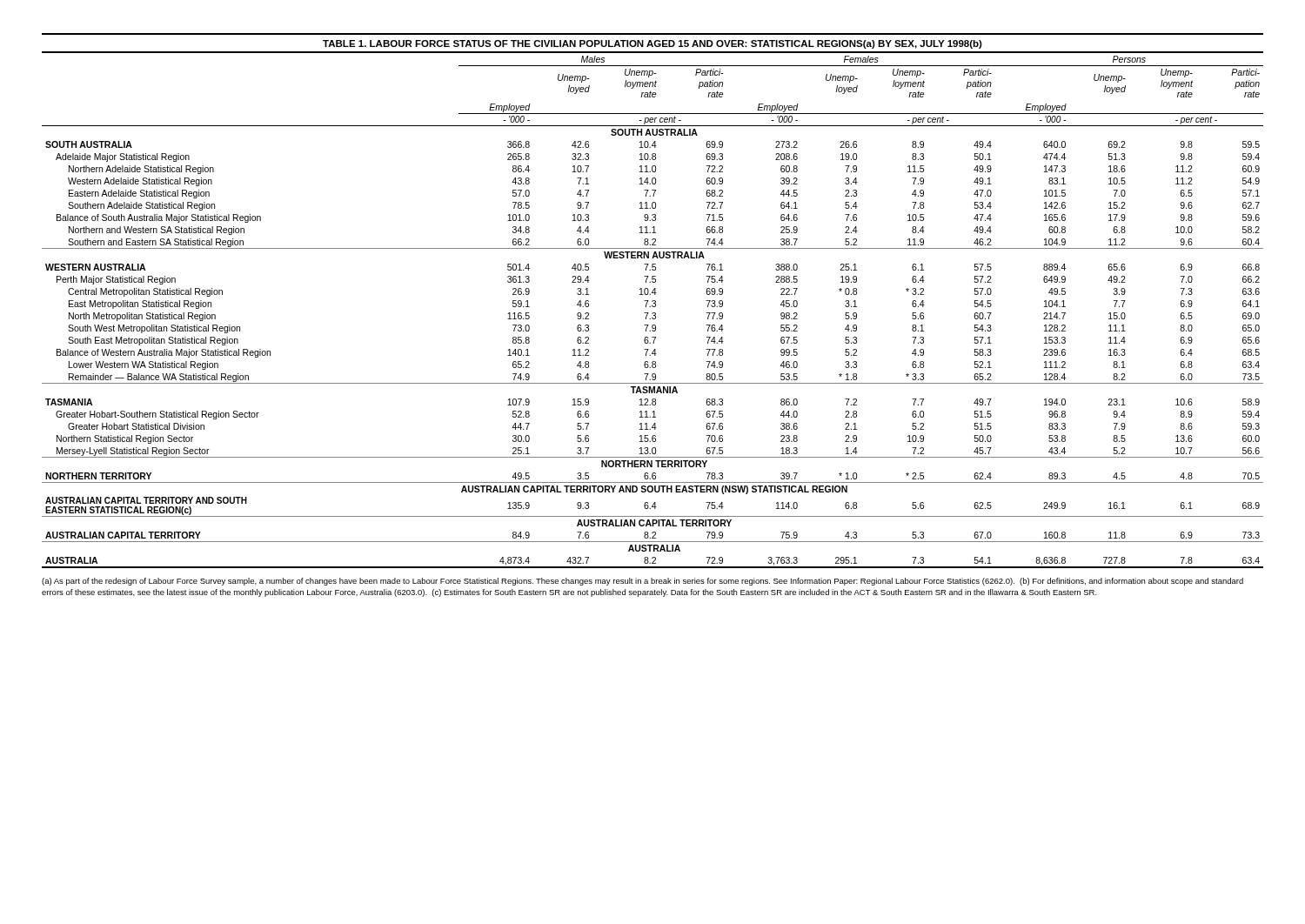Find the table
Image resolution: width=1305 pixels, height=924 pixels.
click(x=652, y=310)
